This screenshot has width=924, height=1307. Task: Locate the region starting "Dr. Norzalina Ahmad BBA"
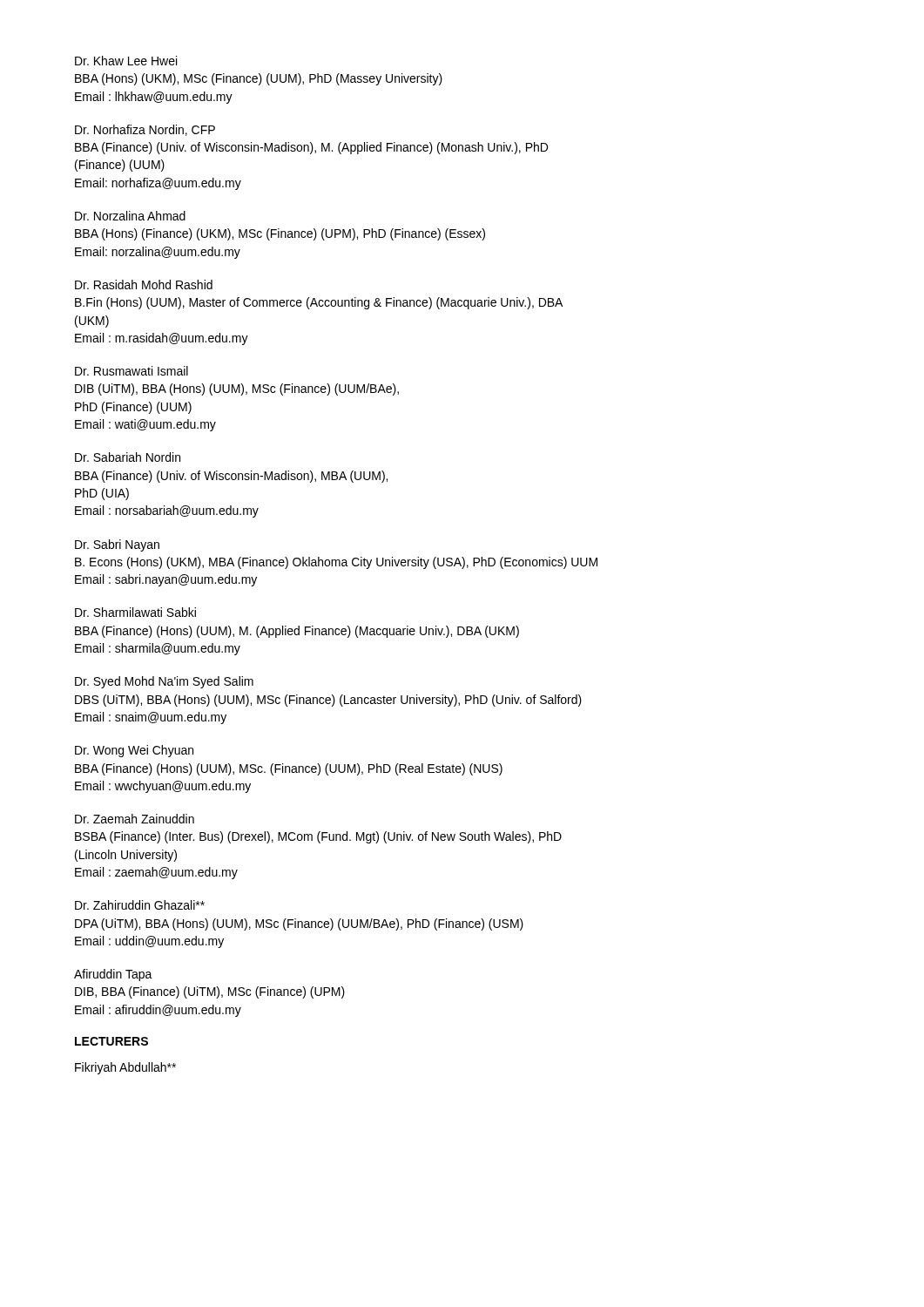click(280, 234)
